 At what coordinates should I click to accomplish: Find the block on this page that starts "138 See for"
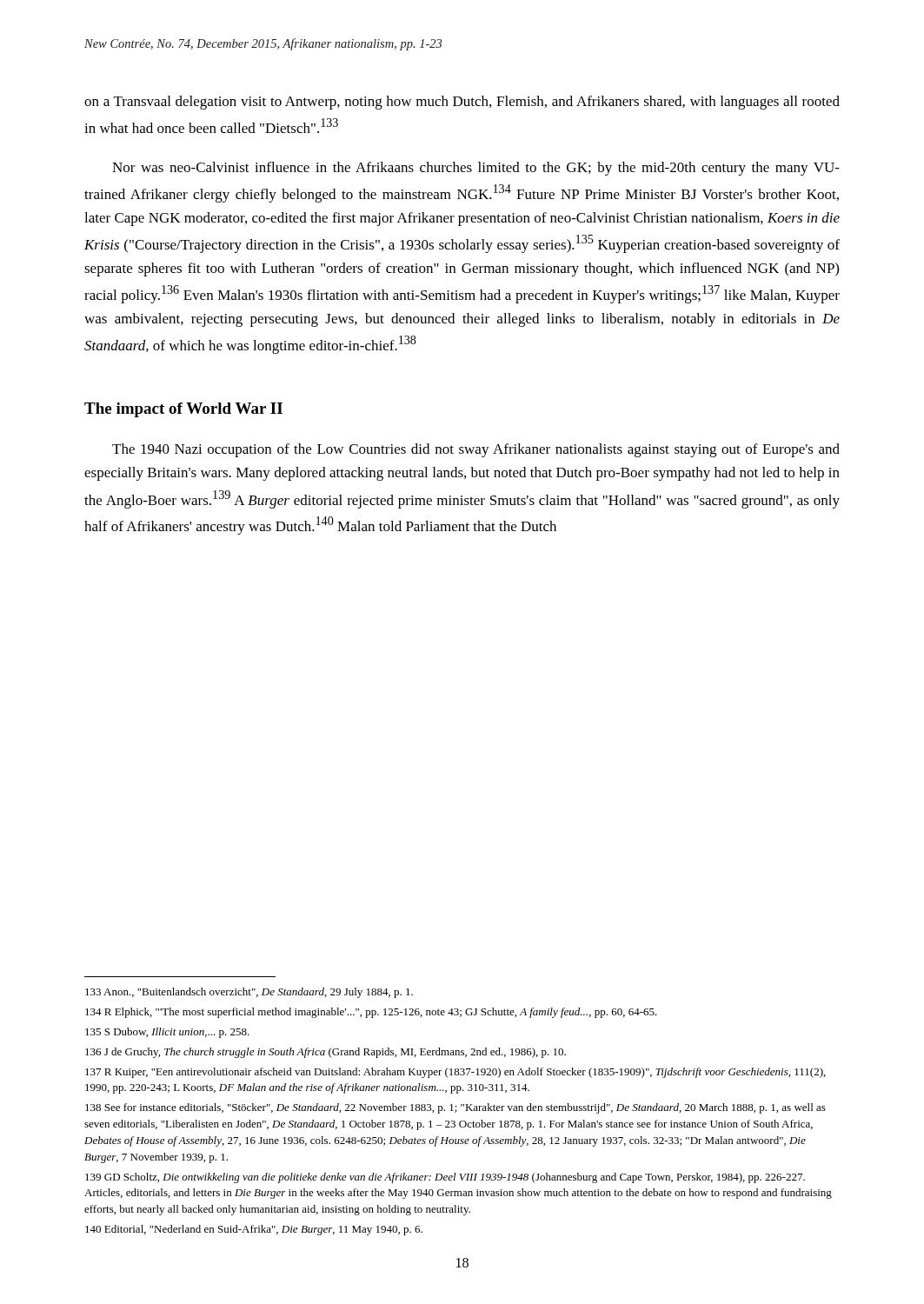click(x=455, y=1132)
